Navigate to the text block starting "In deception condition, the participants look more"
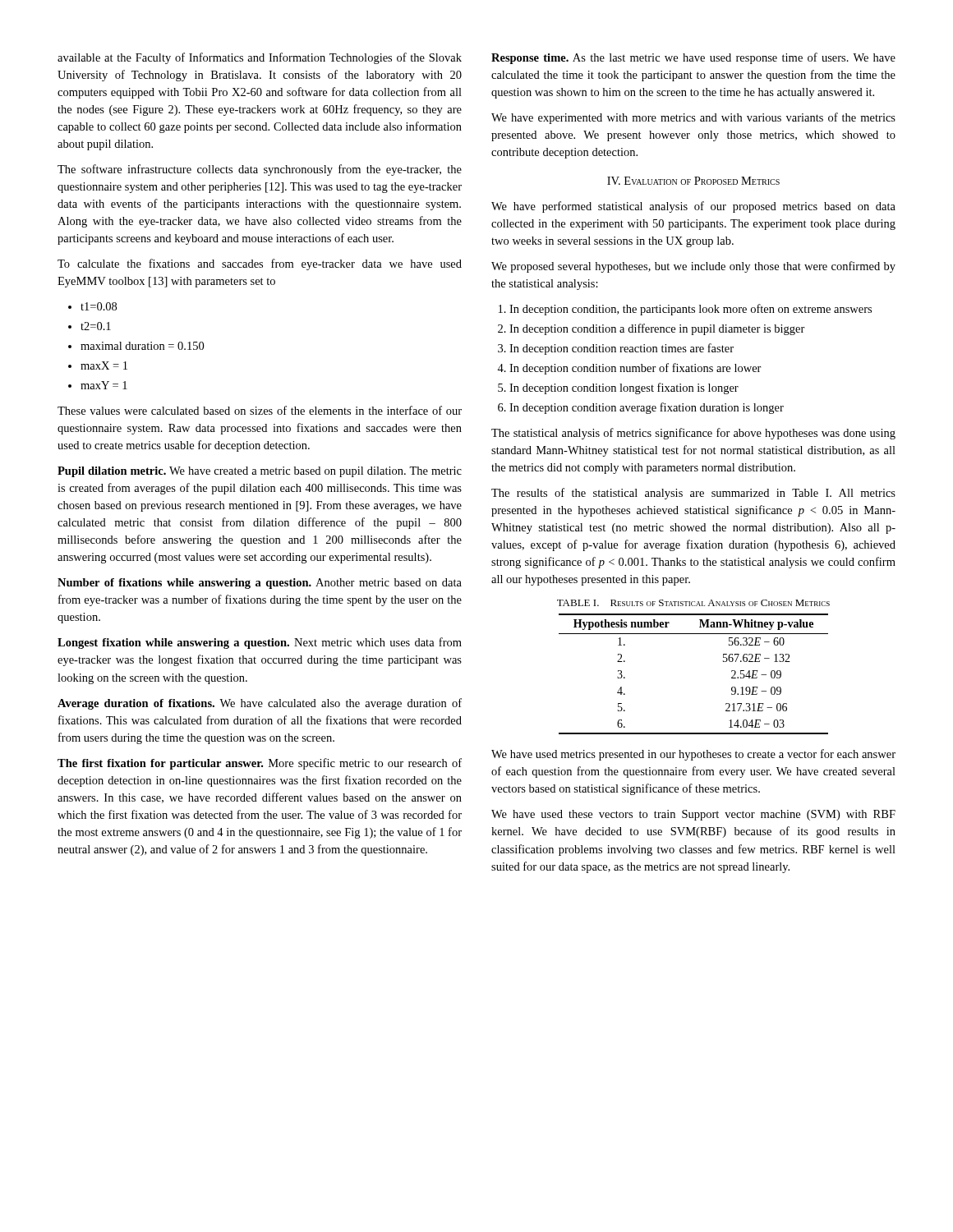The width and height of the screenshot is (953, 1232). 702,309
